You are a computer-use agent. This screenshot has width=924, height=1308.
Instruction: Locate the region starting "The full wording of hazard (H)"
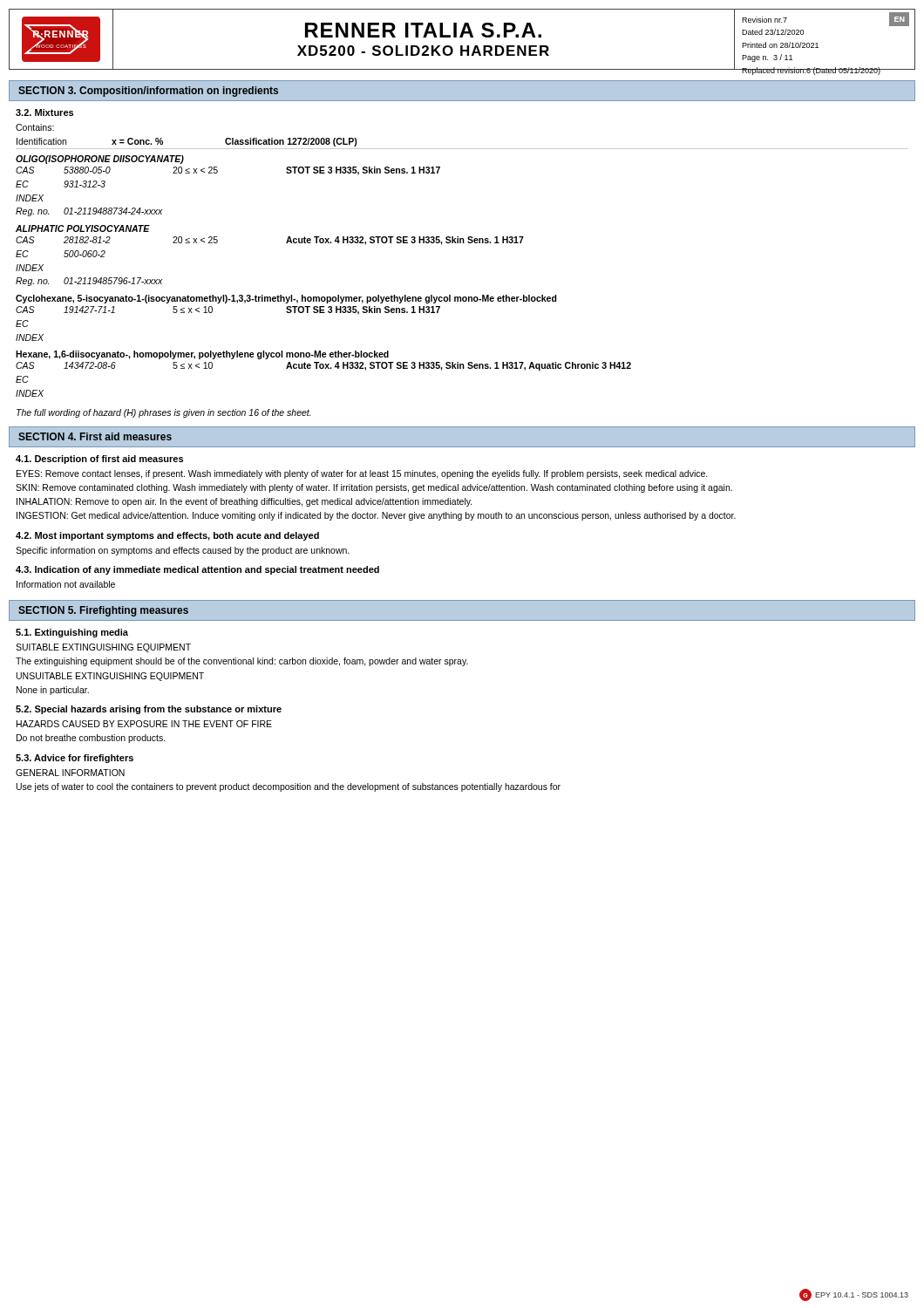164,412
